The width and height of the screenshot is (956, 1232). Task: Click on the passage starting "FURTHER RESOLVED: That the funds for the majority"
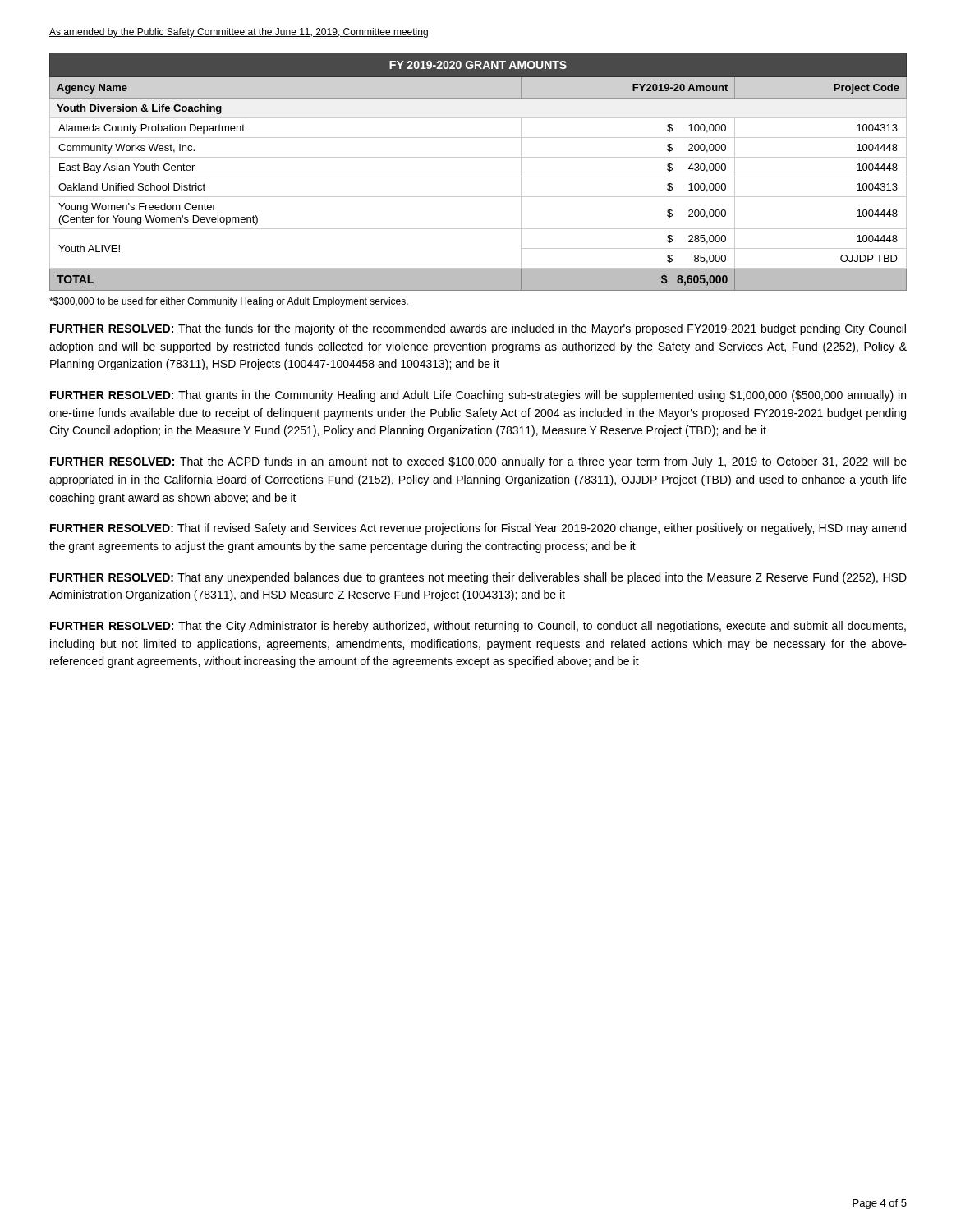(x=478, y=346)
